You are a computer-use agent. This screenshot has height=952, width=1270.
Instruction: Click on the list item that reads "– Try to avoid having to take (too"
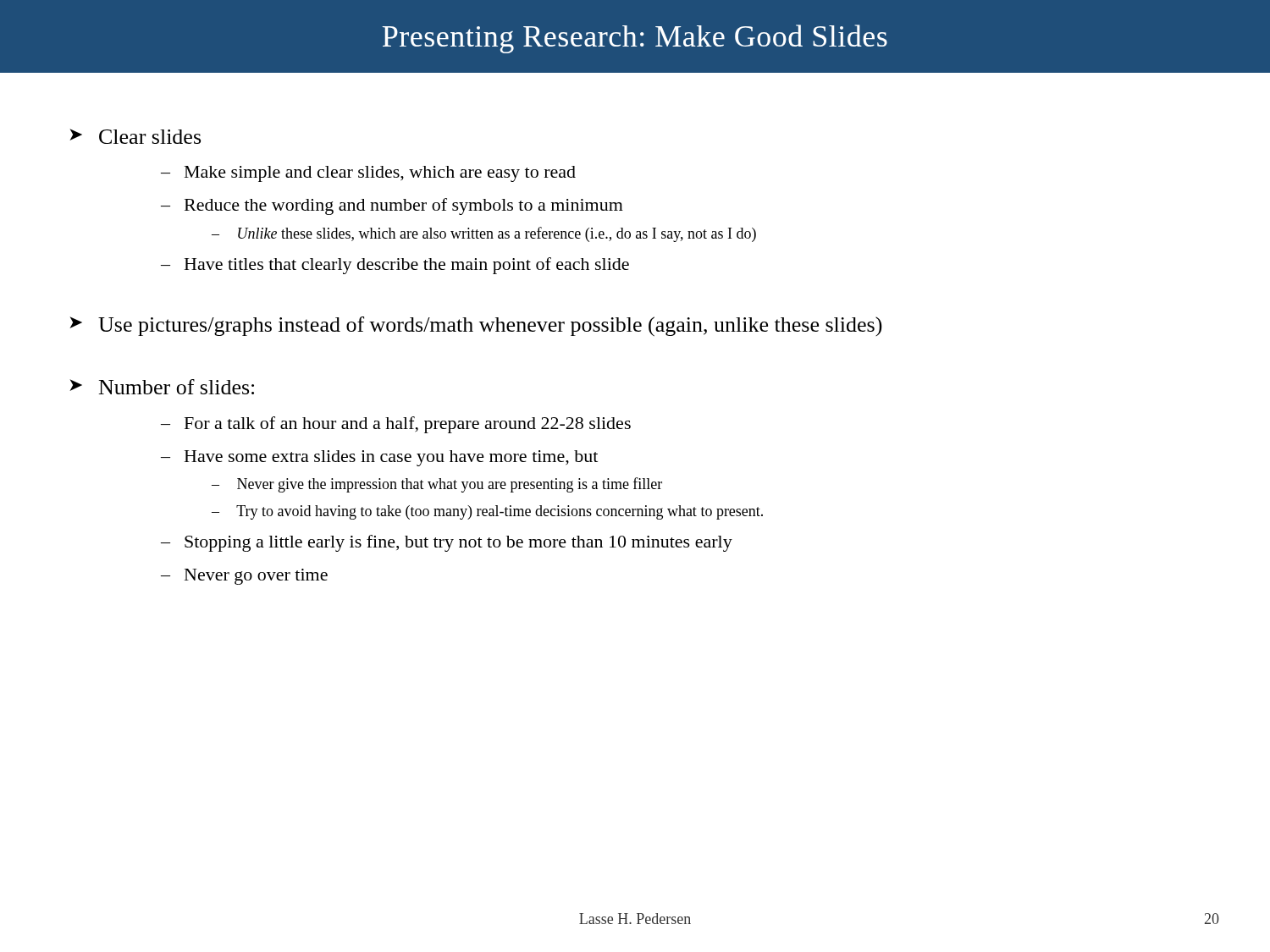click(x=488, y=511)
